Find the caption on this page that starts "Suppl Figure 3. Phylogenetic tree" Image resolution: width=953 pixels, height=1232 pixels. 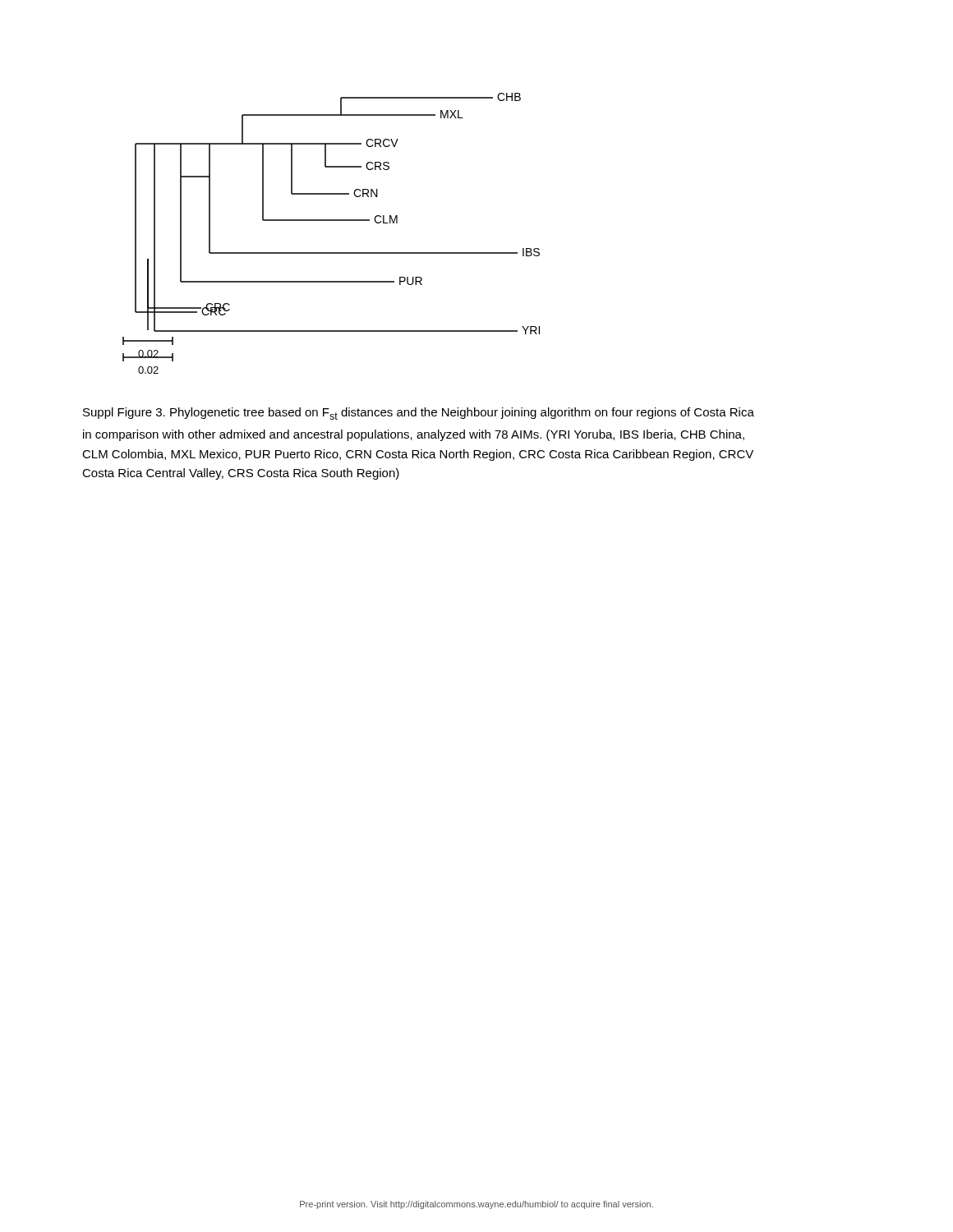coord(418,442)
